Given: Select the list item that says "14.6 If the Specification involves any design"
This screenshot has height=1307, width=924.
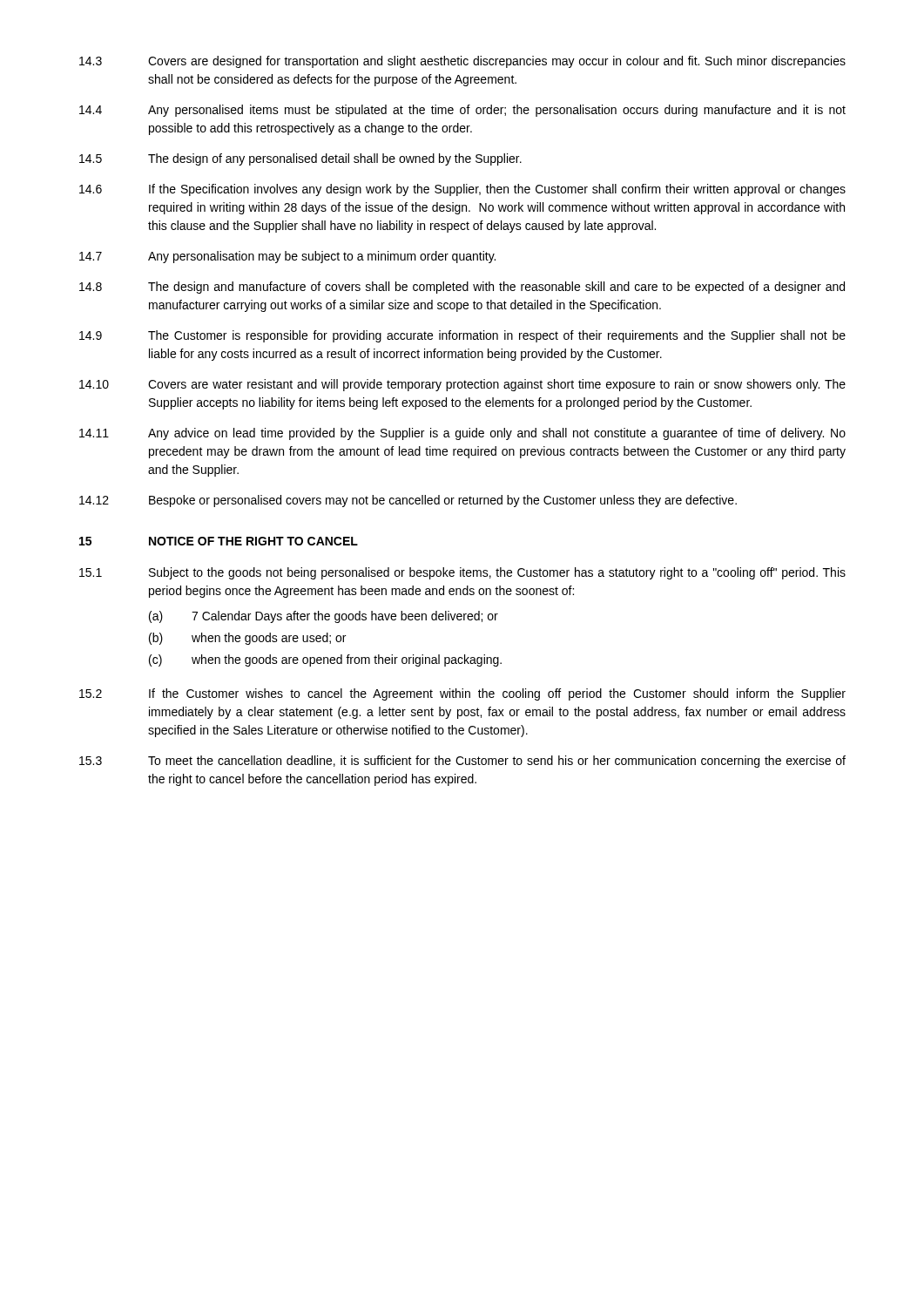Looking at the screenshot, I should (x=462, y=208).
